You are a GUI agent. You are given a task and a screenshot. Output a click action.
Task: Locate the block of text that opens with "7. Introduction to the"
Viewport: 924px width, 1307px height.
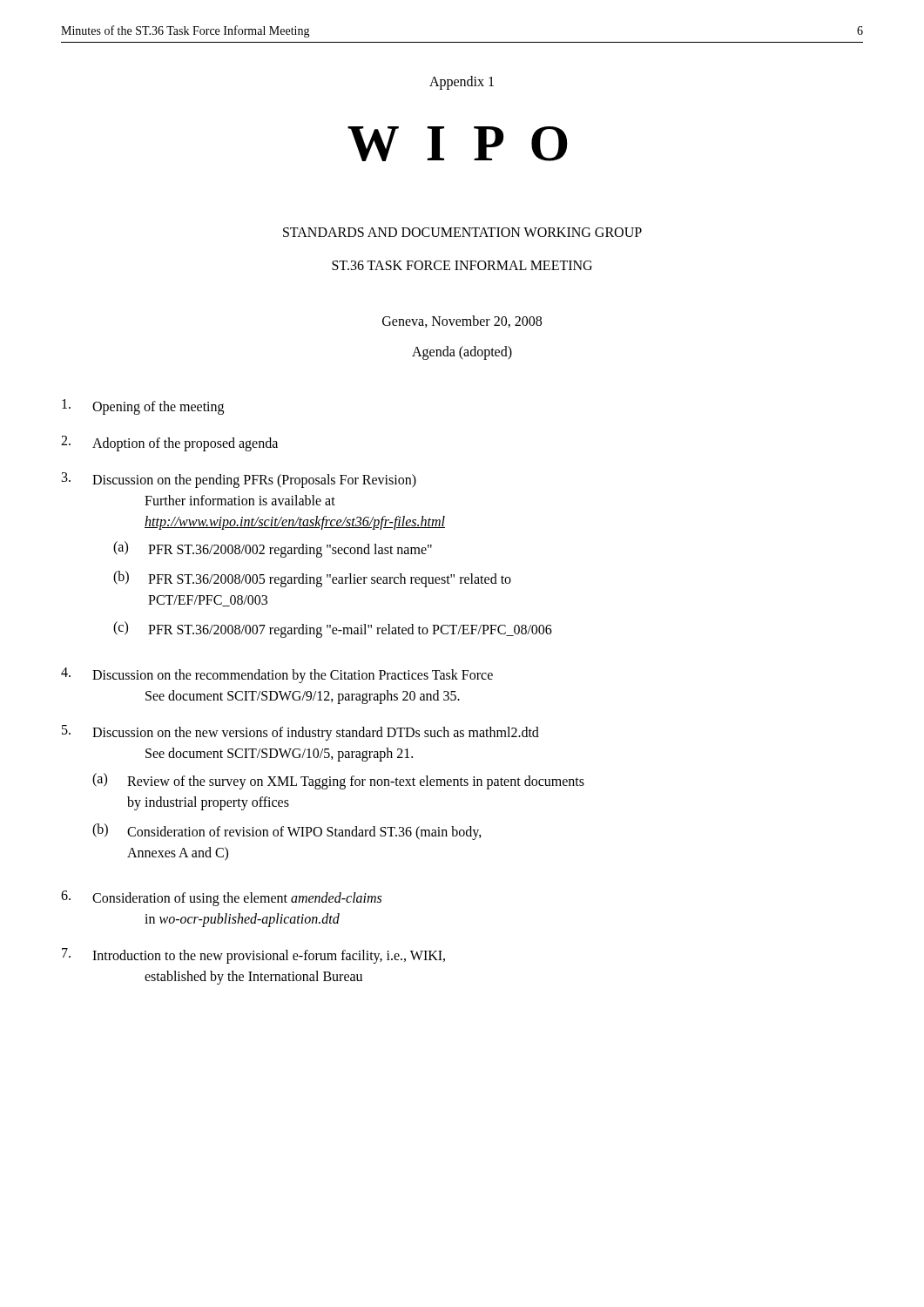[253, 966]
